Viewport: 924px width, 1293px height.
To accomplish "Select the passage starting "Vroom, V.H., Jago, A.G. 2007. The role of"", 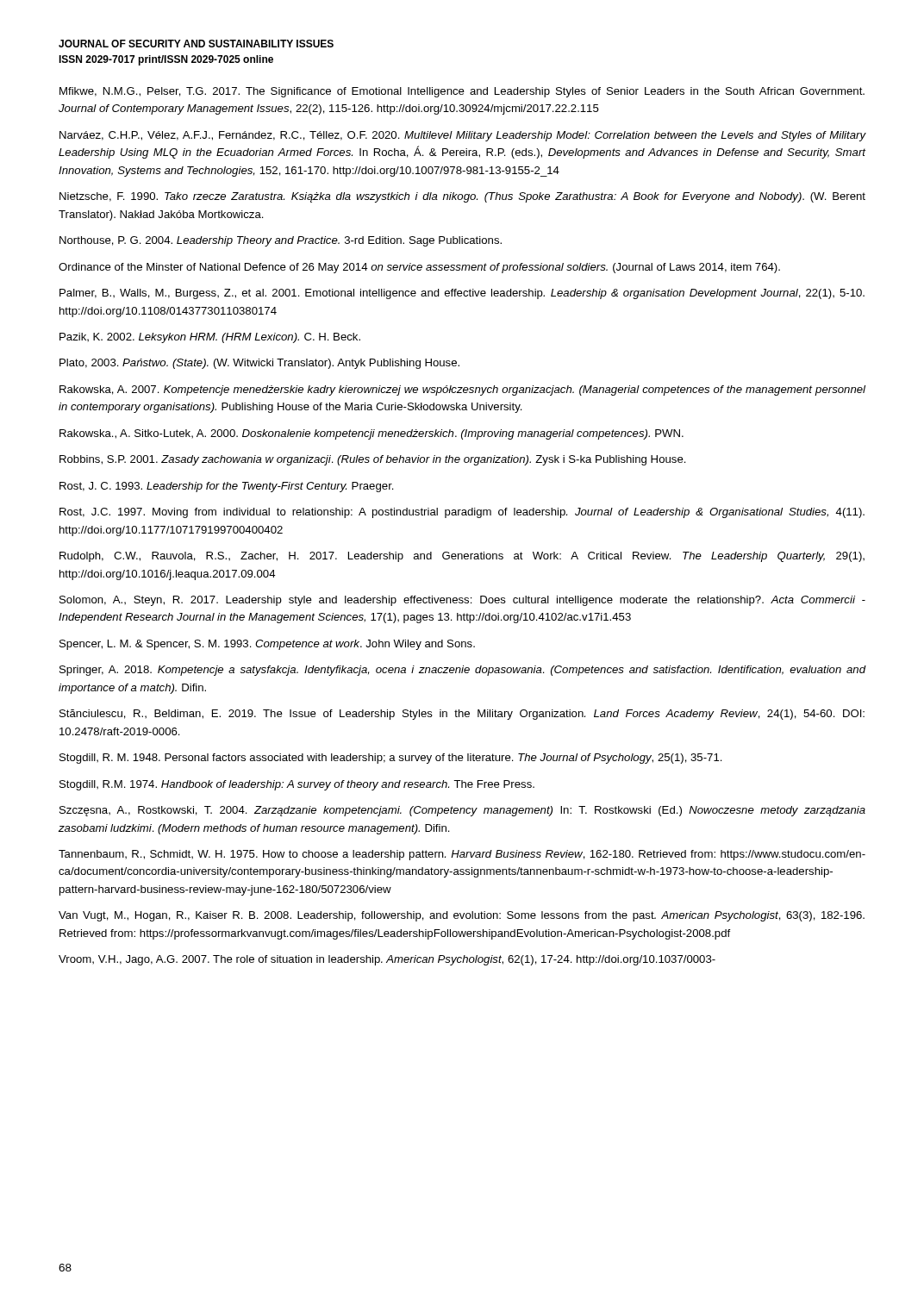I will [387, 959].
